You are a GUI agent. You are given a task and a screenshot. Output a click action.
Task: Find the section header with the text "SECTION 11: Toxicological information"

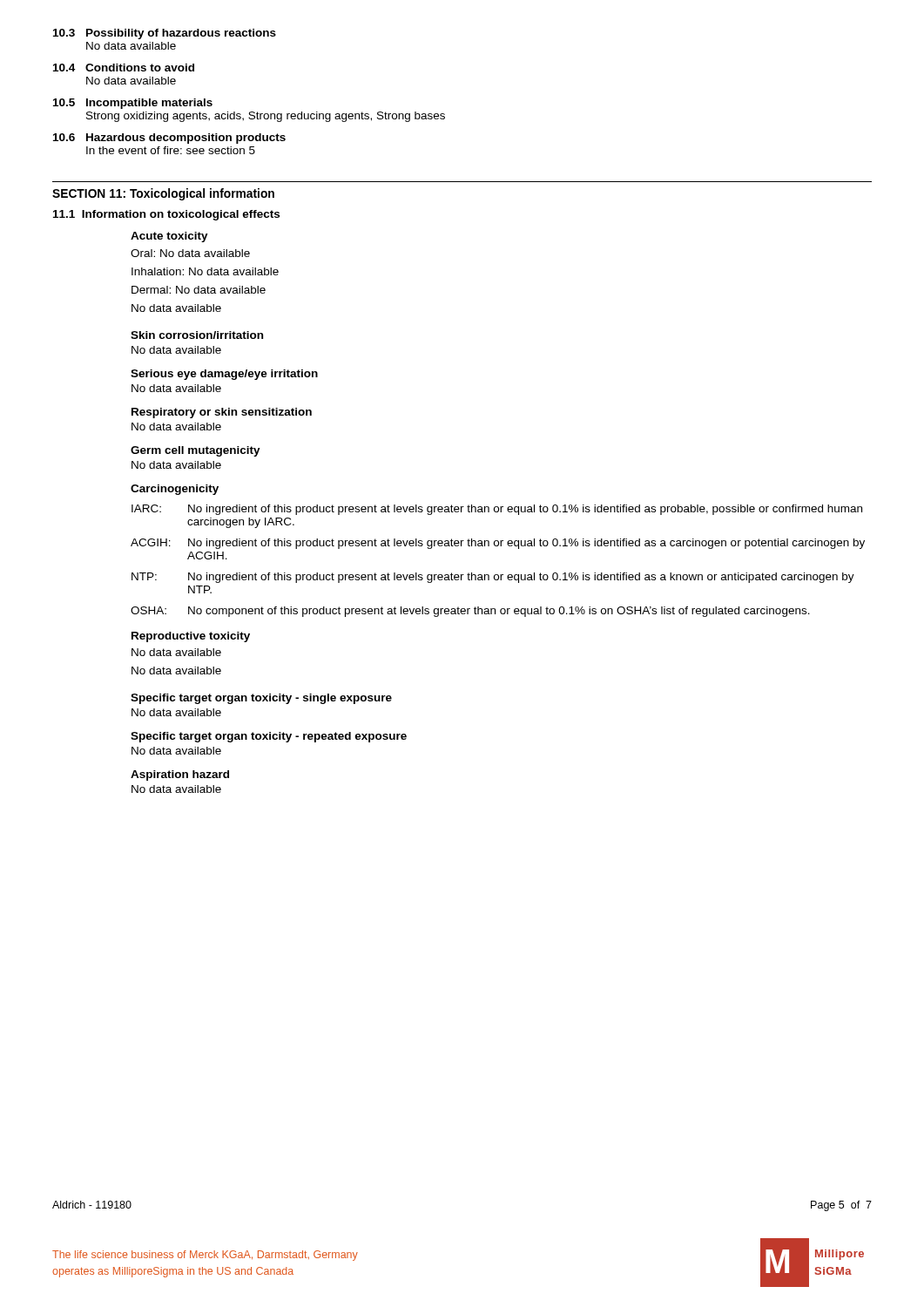(164, 194)
